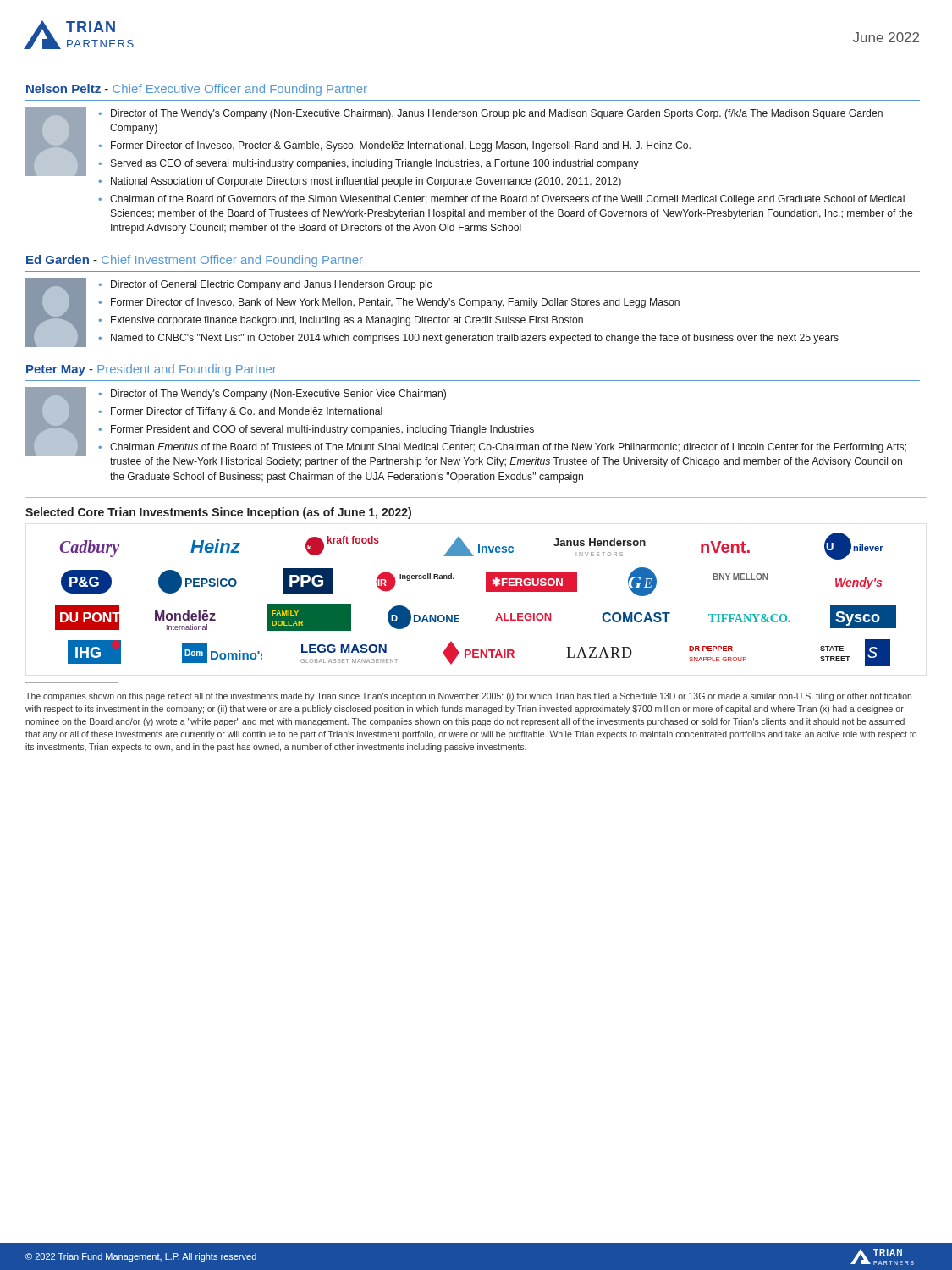This screenshot has height=1270, width=952.
Task: Find the list item with the text "Chairman Emeritus of"
Action: pyautogui.click(x=509, y=462)
